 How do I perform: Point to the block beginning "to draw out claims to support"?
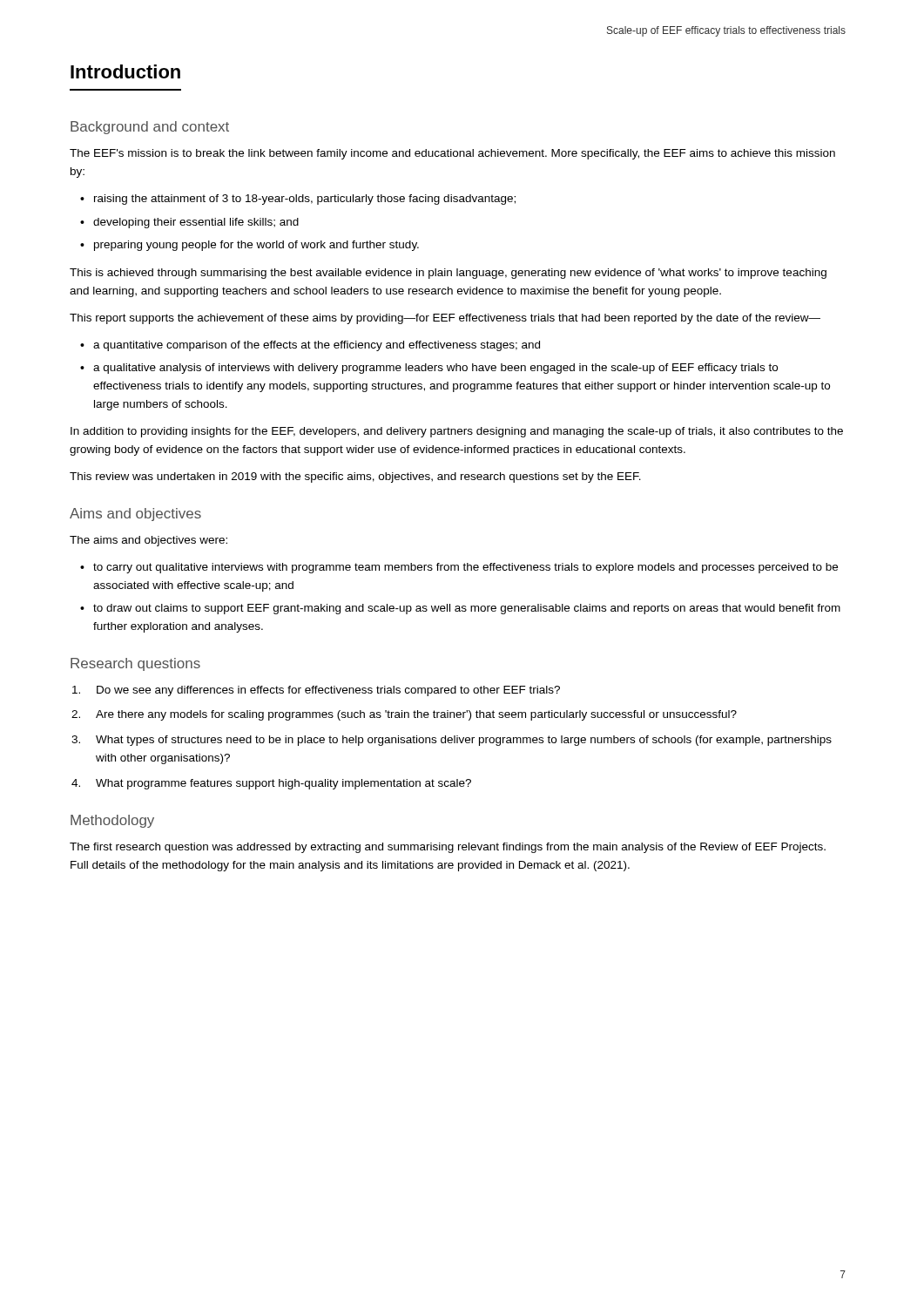click(467, 617)
